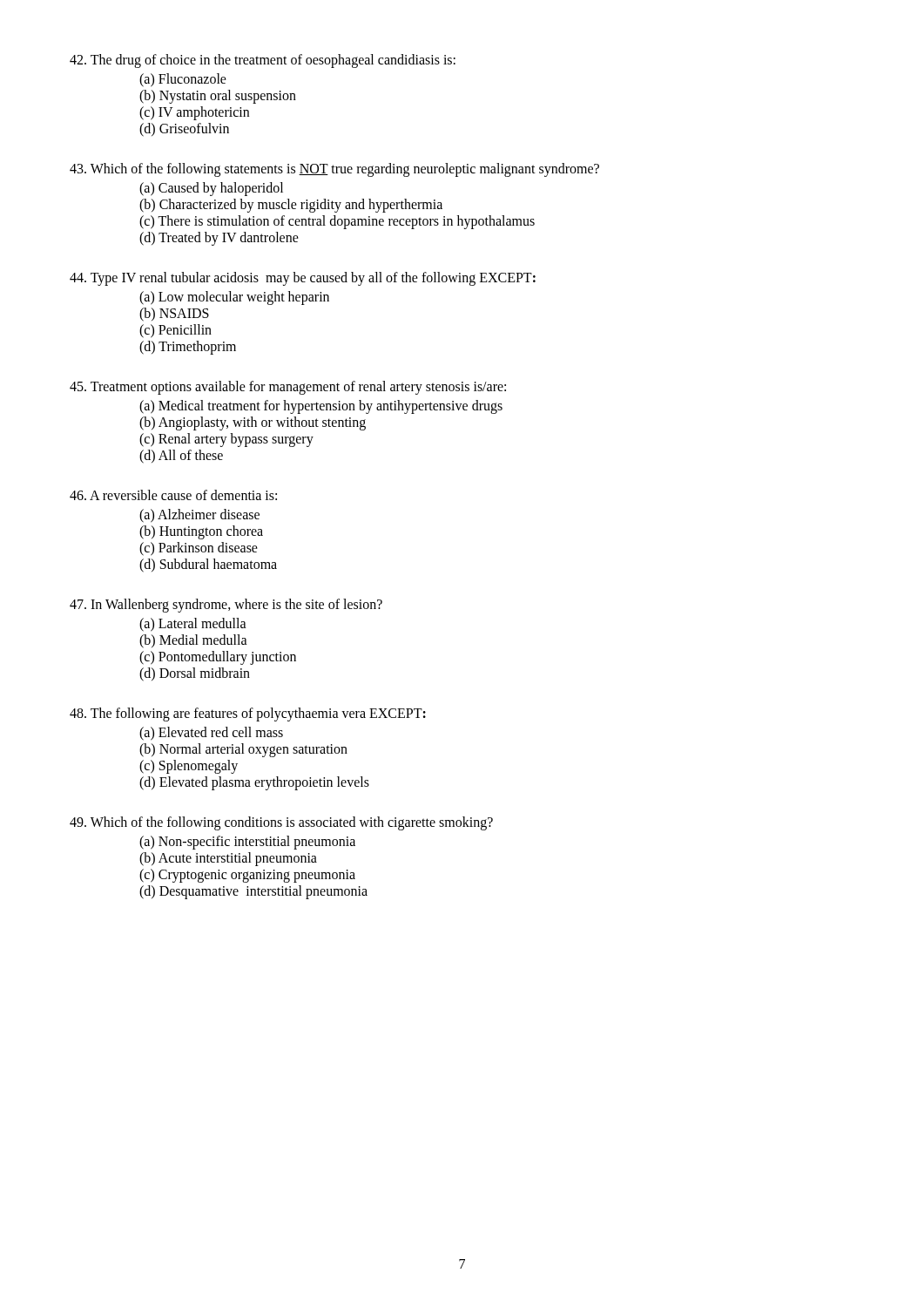924x1307 pixels.
Task: Navigate to the text starting "49. Which of the following conditions"
Action: pos(281,823)
